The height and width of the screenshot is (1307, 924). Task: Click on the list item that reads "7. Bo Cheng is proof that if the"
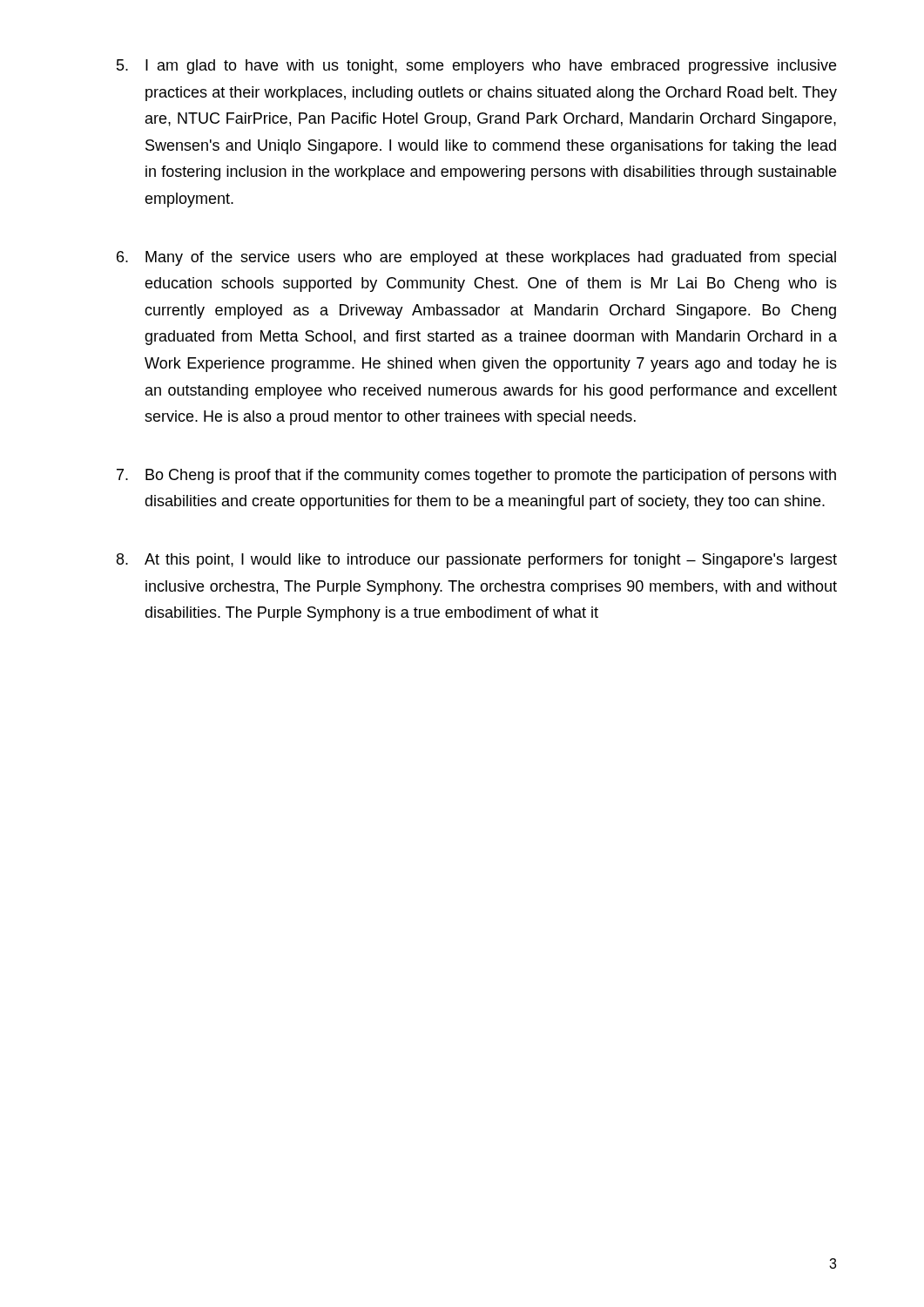click(x=462, y=488)
